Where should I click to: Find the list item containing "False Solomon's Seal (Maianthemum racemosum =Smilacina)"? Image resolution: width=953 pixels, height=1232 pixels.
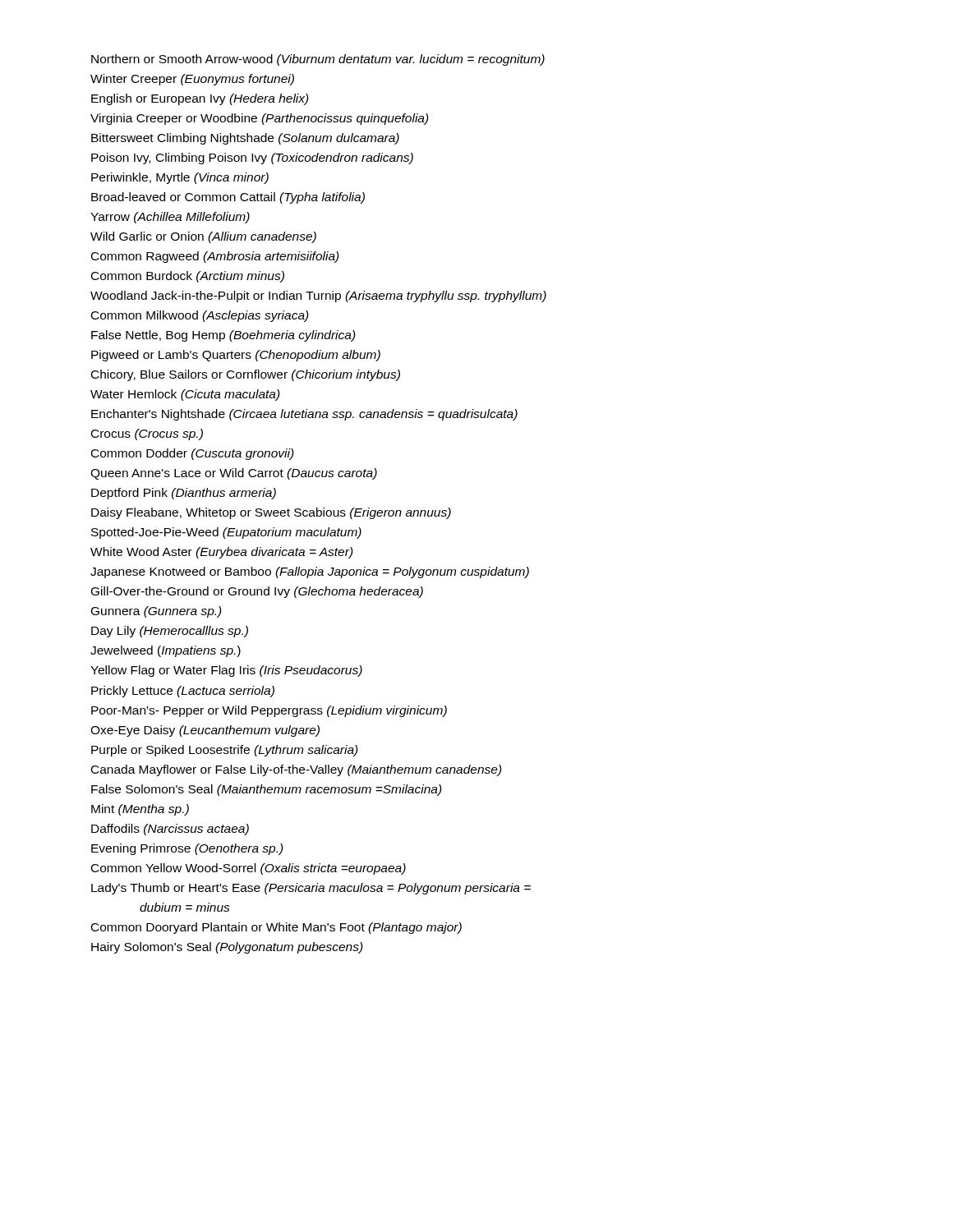coord(266,789)
